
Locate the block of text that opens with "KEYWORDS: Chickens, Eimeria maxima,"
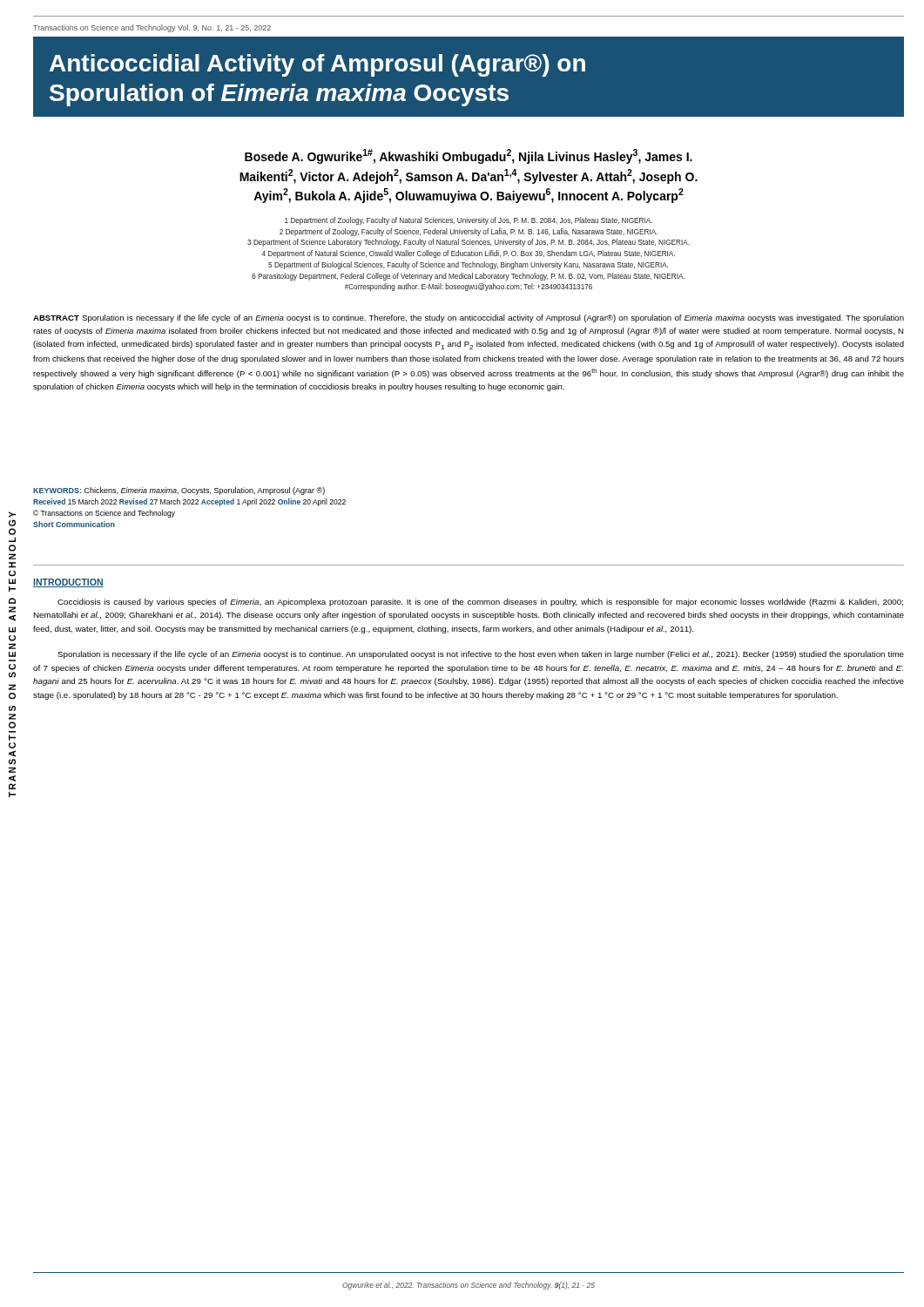point(179,491)
